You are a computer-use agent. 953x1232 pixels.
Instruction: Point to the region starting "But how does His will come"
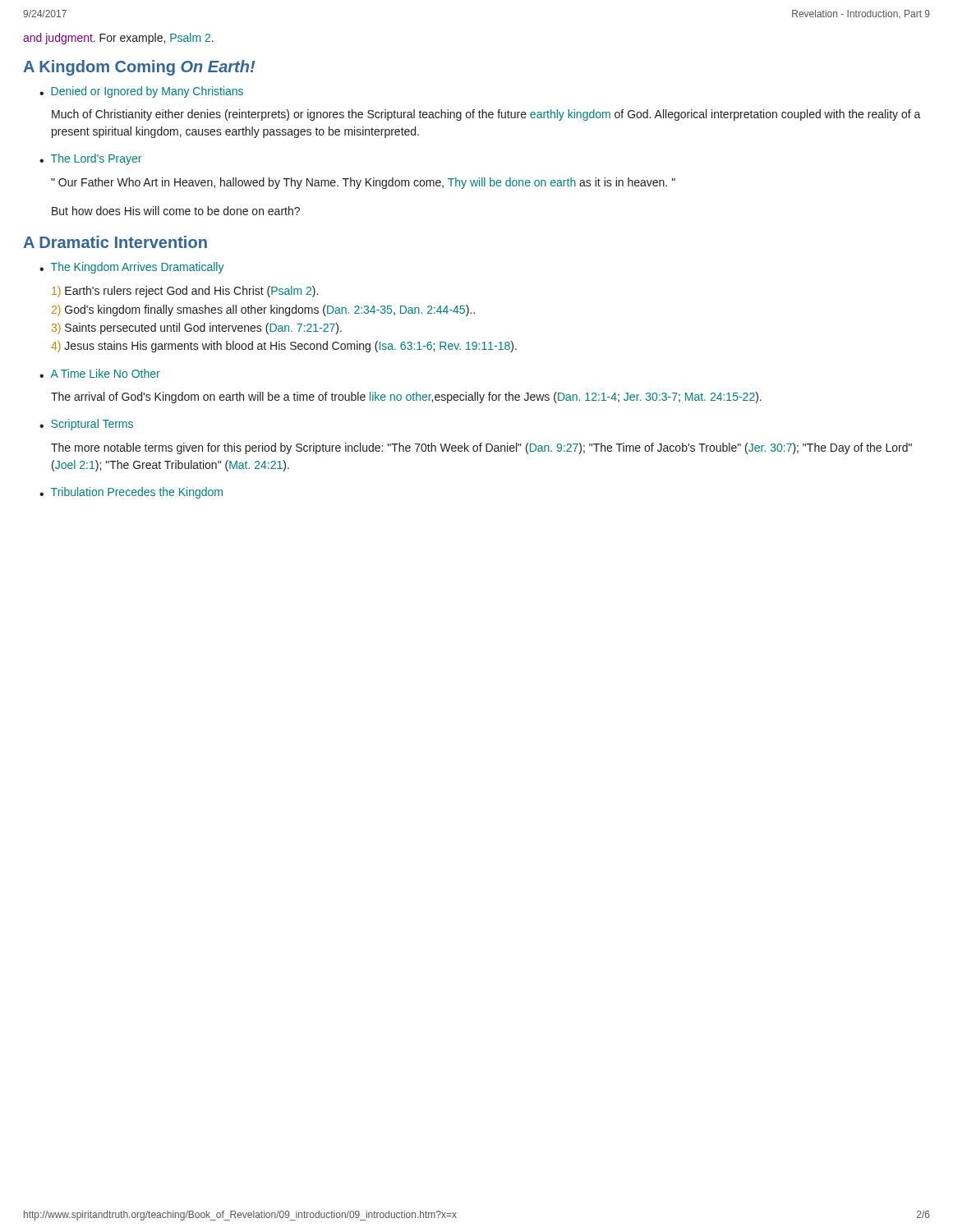(x=176, y=211)
